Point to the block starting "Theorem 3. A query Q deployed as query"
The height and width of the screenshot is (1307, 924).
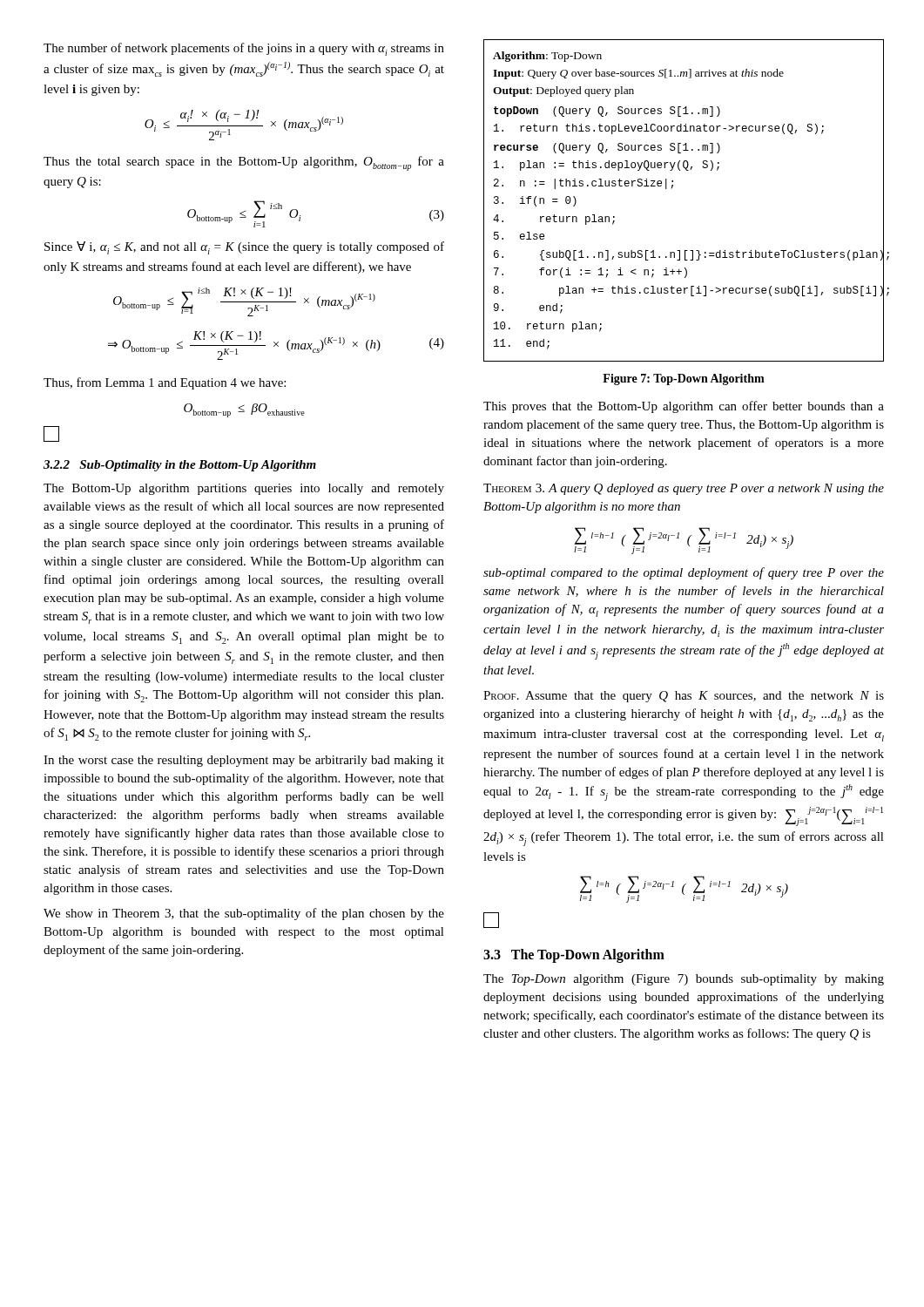click(684, 498)
